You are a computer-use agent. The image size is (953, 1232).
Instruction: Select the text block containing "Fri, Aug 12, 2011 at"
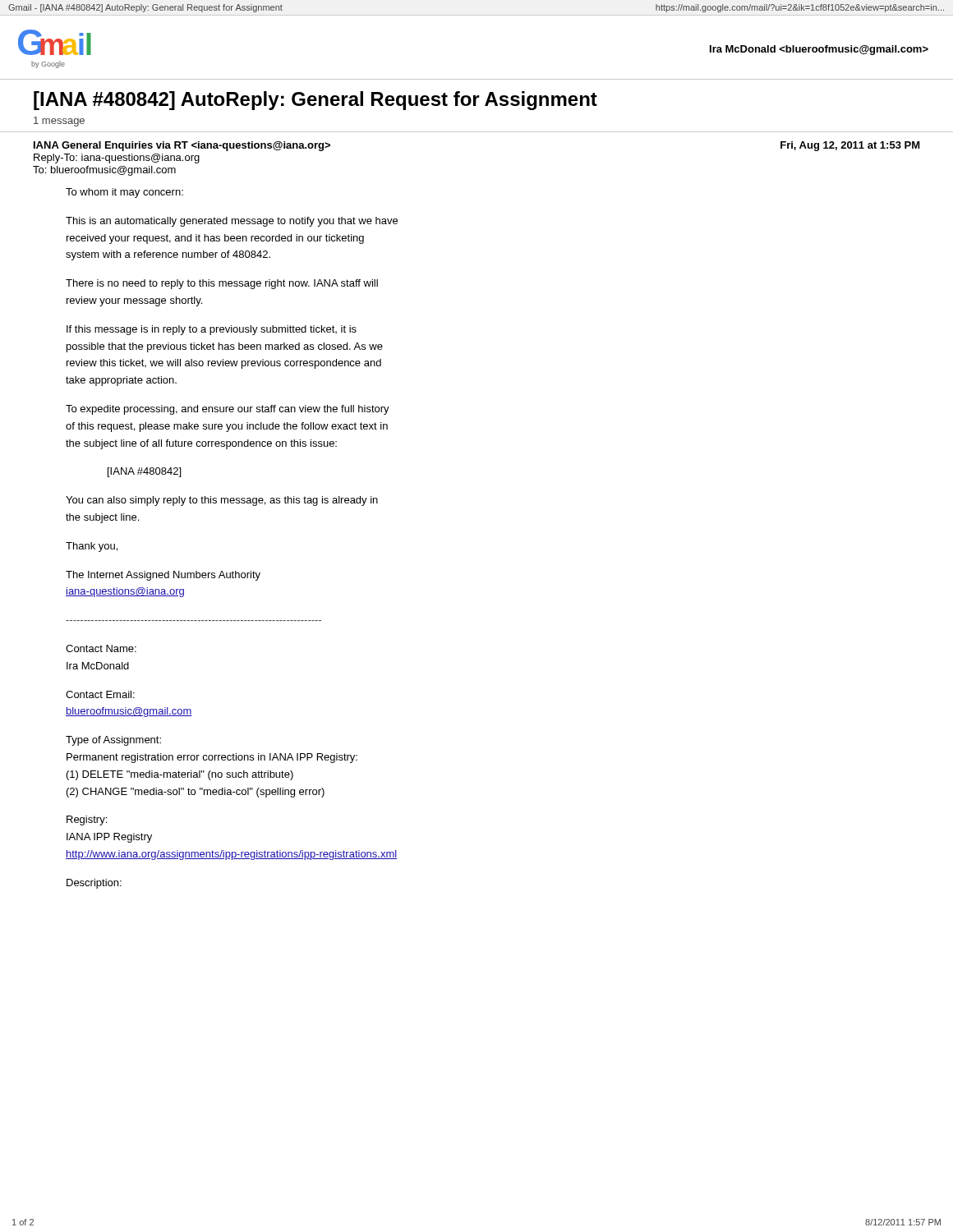(x=850, y=145)
